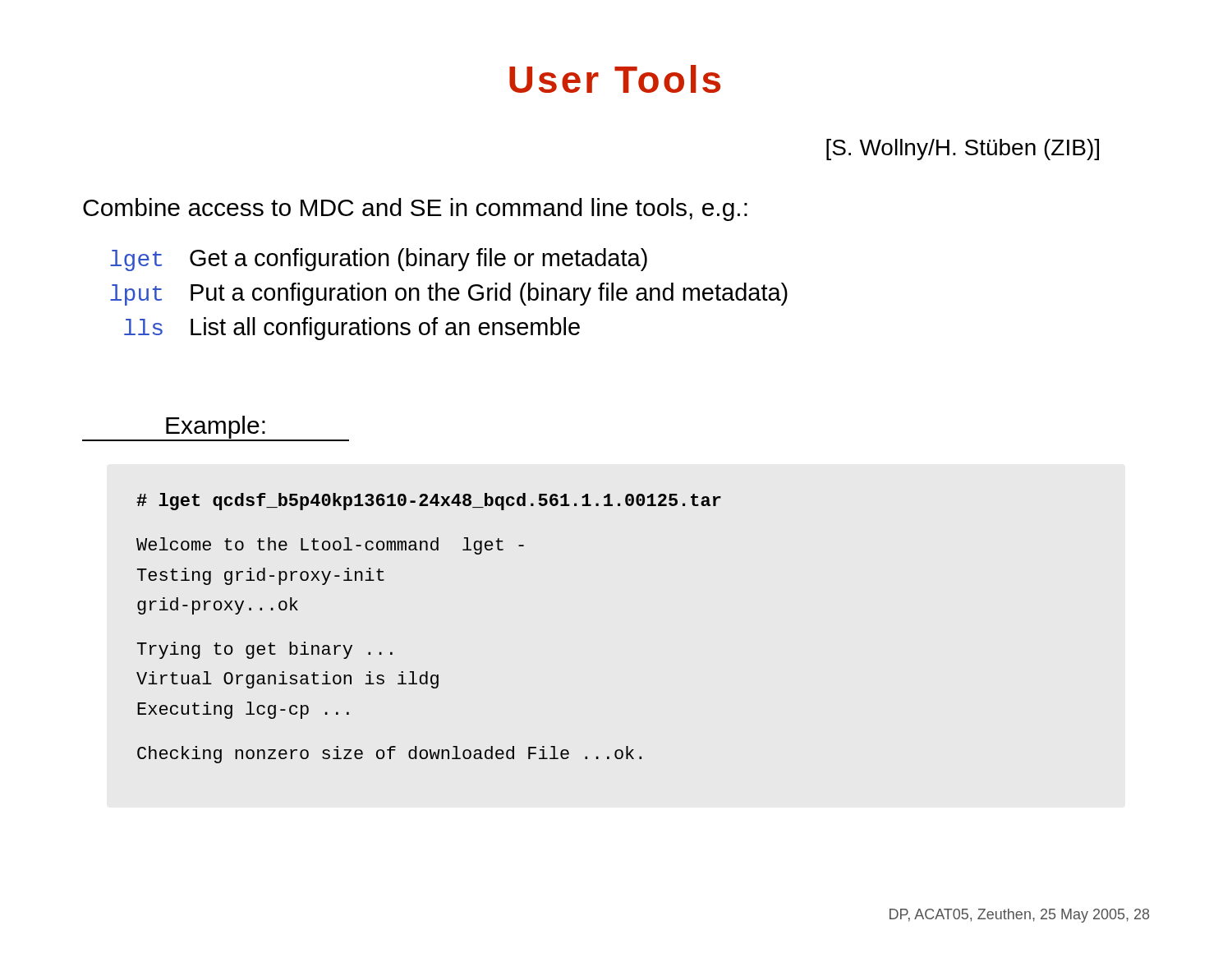Click a section header
Image resolution: width=1232 pixels, height=953 pixels.
coord(216,425)
